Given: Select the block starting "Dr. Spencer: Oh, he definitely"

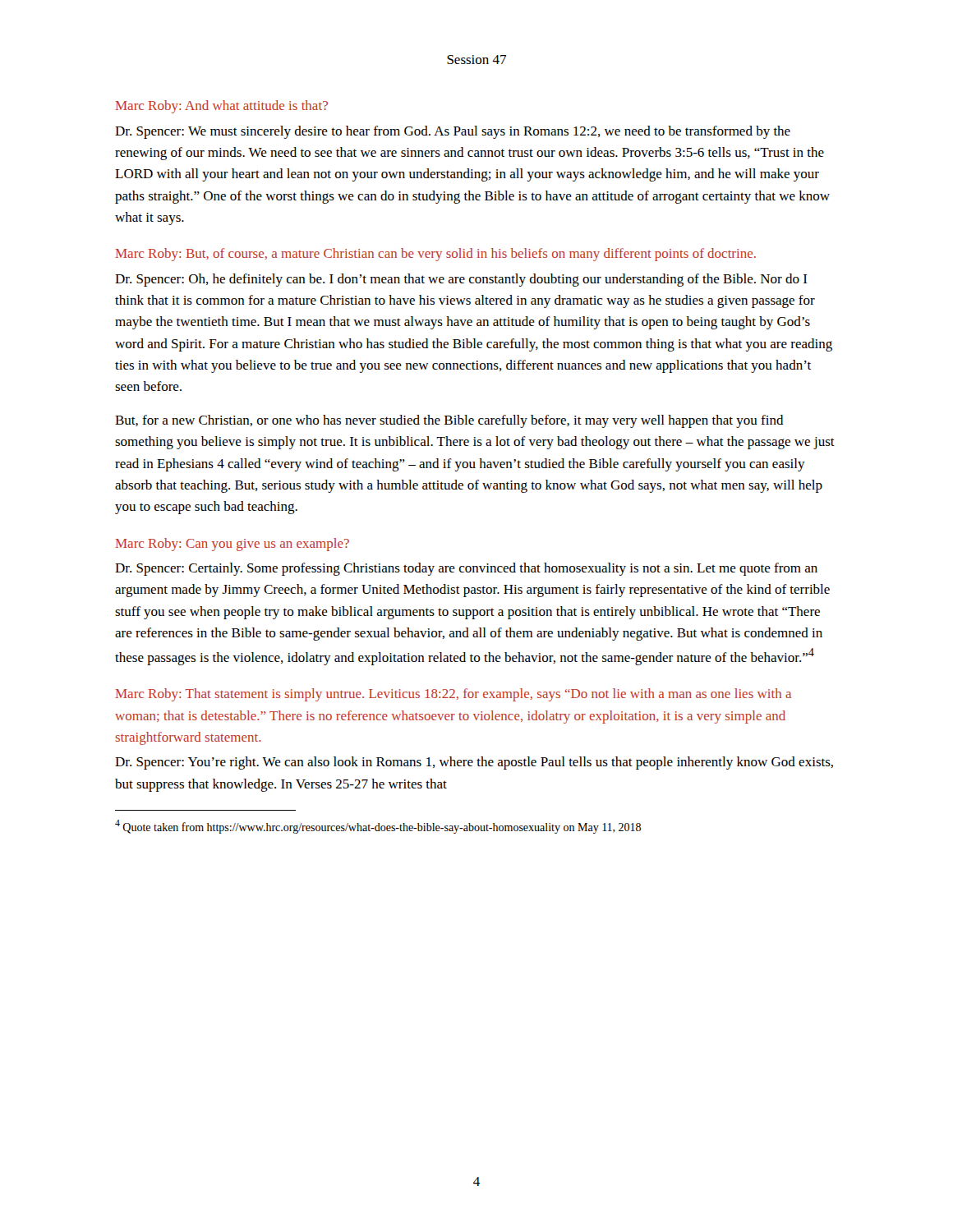Looking at the screenshot, I should (474, 333).
